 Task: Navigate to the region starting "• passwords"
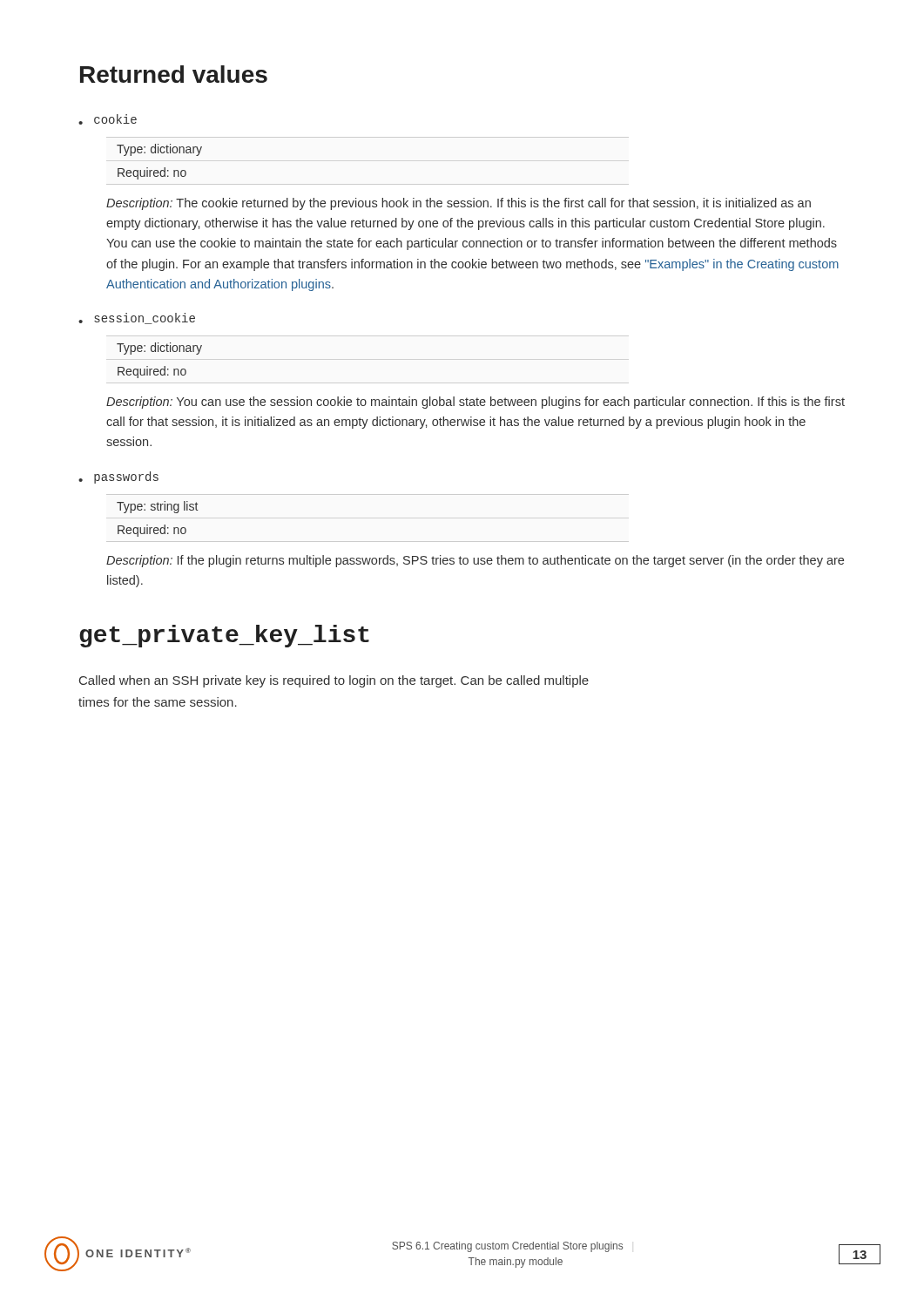pos(118,477)
